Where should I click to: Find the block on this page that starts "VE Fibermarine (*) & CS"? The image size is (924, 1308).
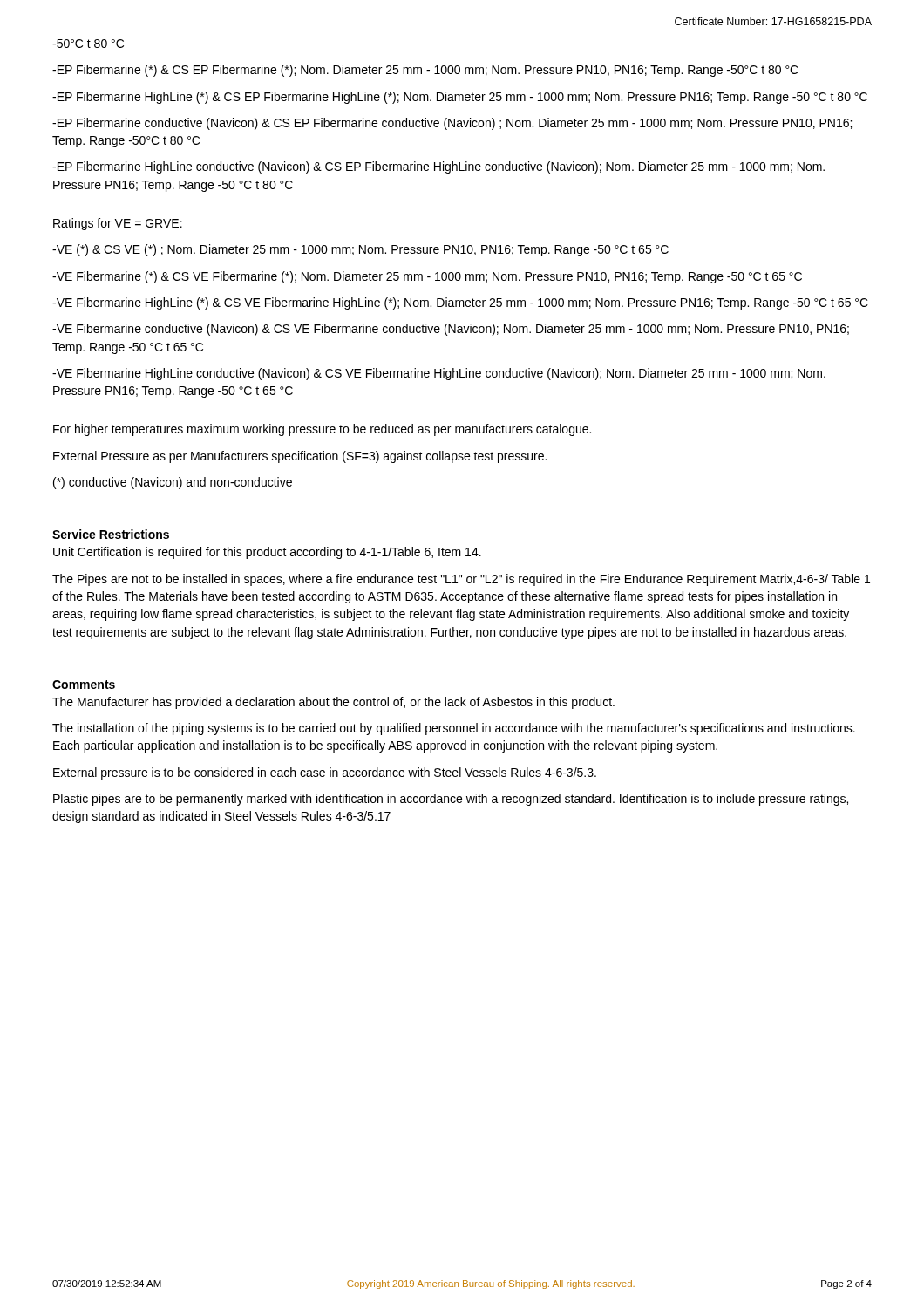pyautogui.click(x=427, y=276)
